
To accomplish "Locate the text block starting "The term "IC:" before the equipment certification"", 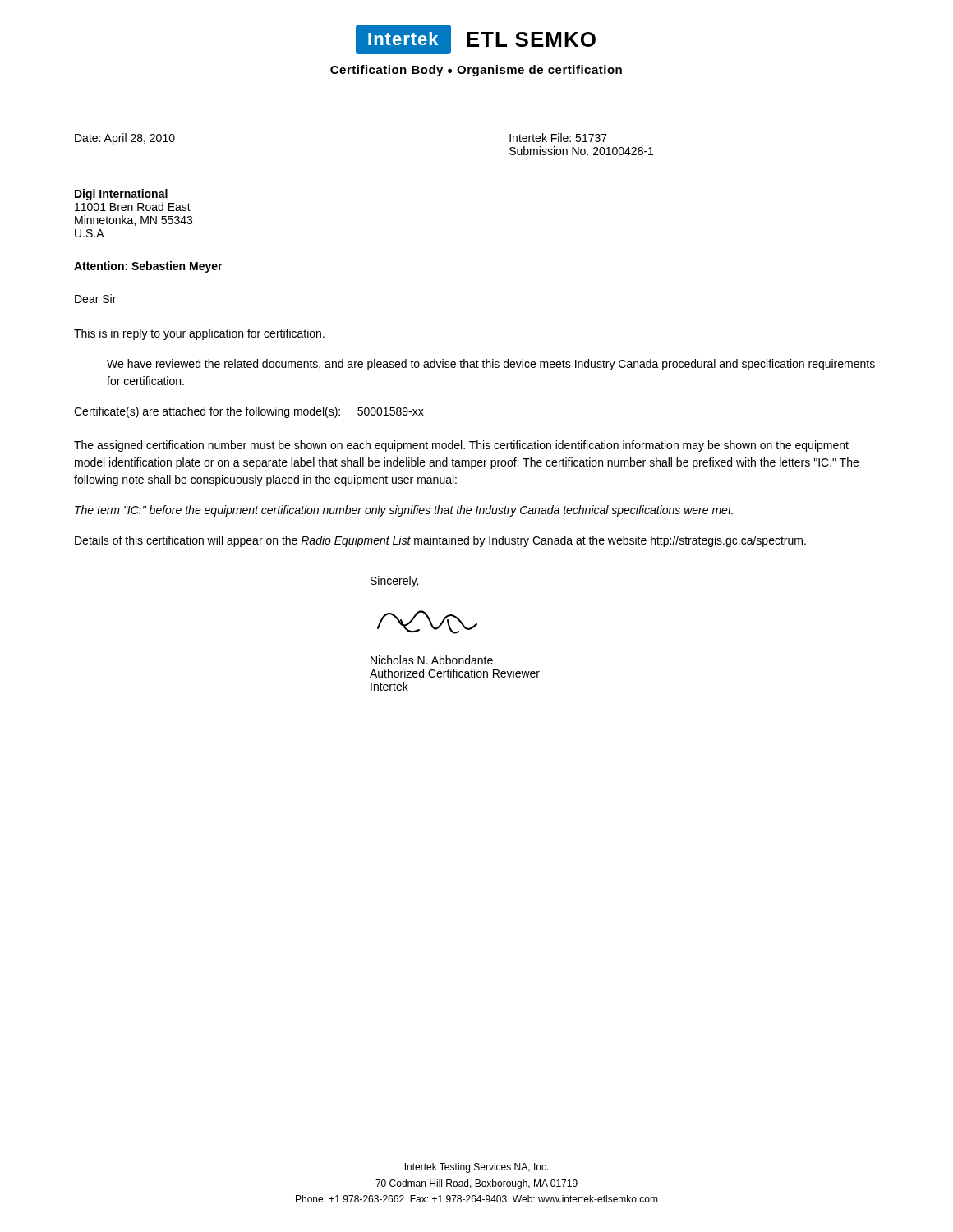I will (x=404, y=510).
